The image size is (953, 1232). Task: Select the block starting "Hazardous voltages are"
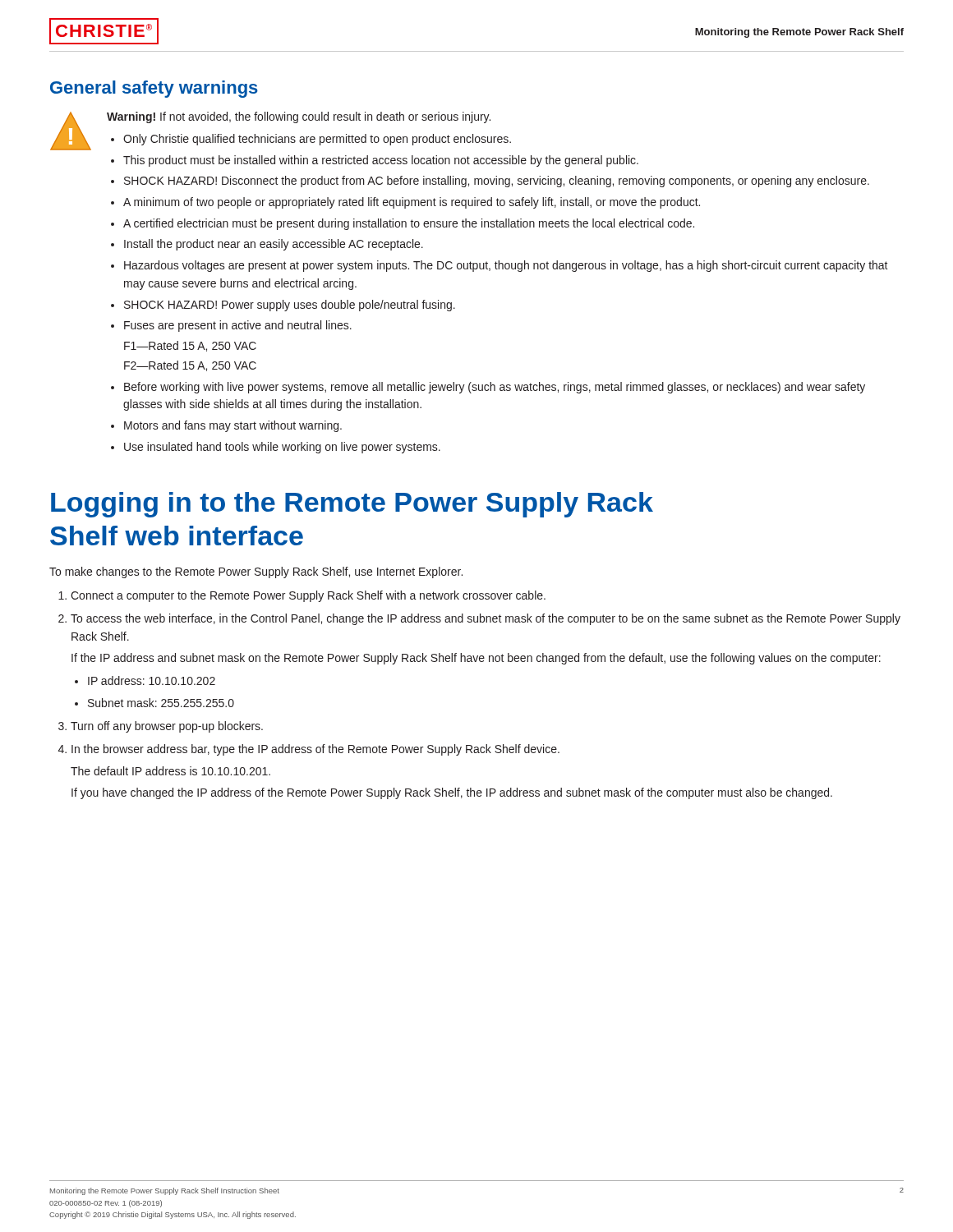click(505, 274)
